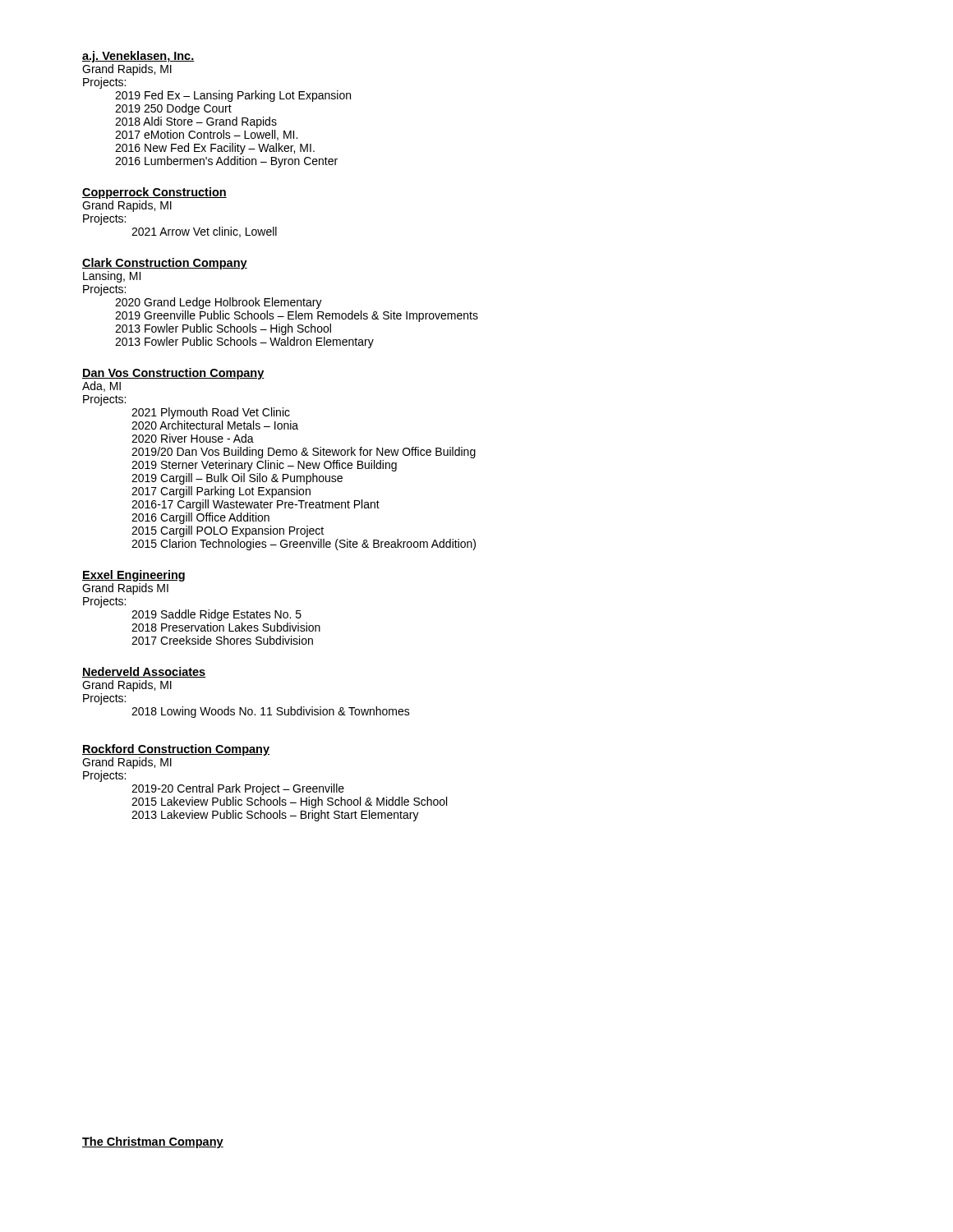Find "Rockford Construction Company" on this page
The image size is (953, 1232).
(176, 749)
